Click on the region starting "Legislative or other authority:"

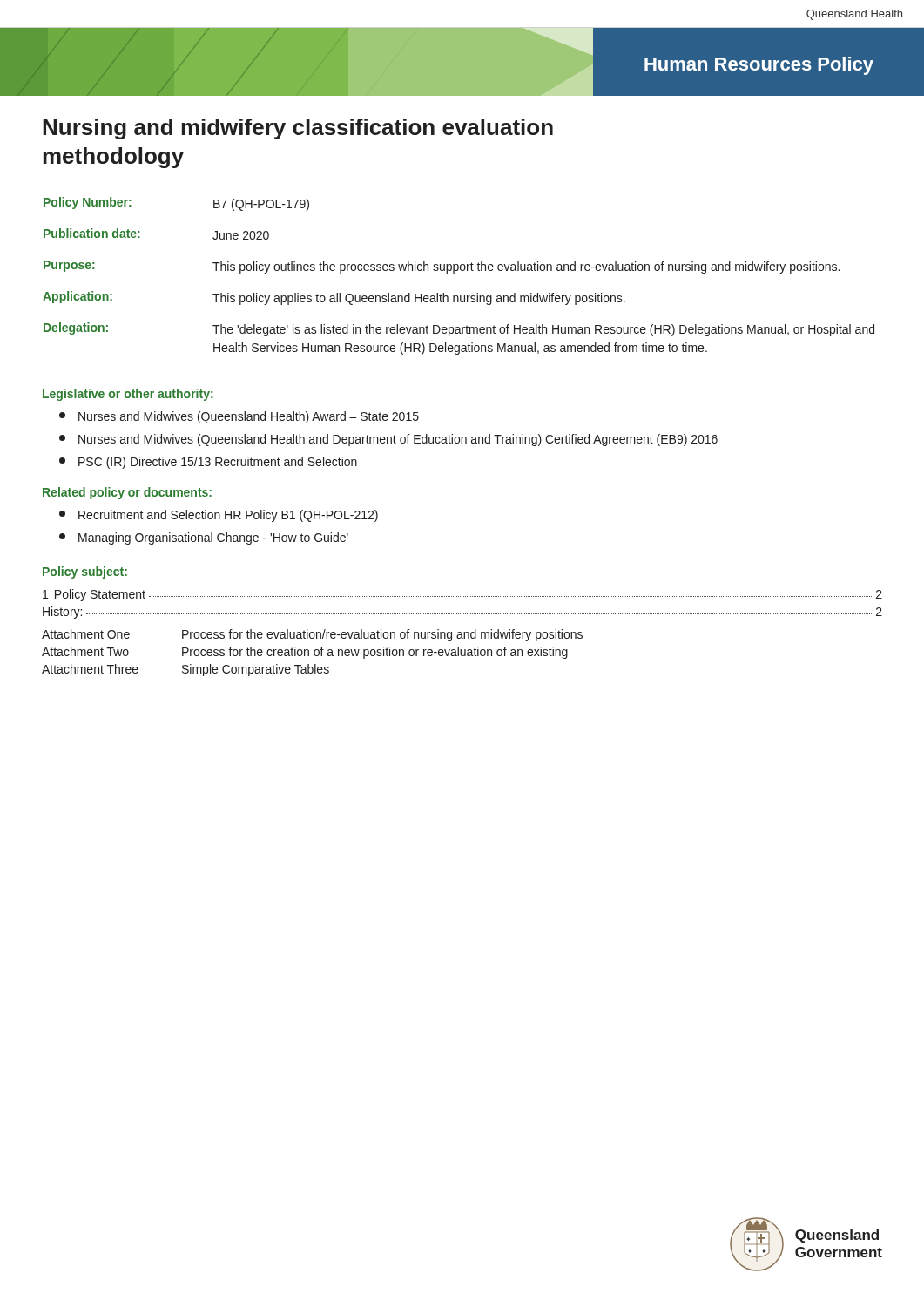(128, 394)
